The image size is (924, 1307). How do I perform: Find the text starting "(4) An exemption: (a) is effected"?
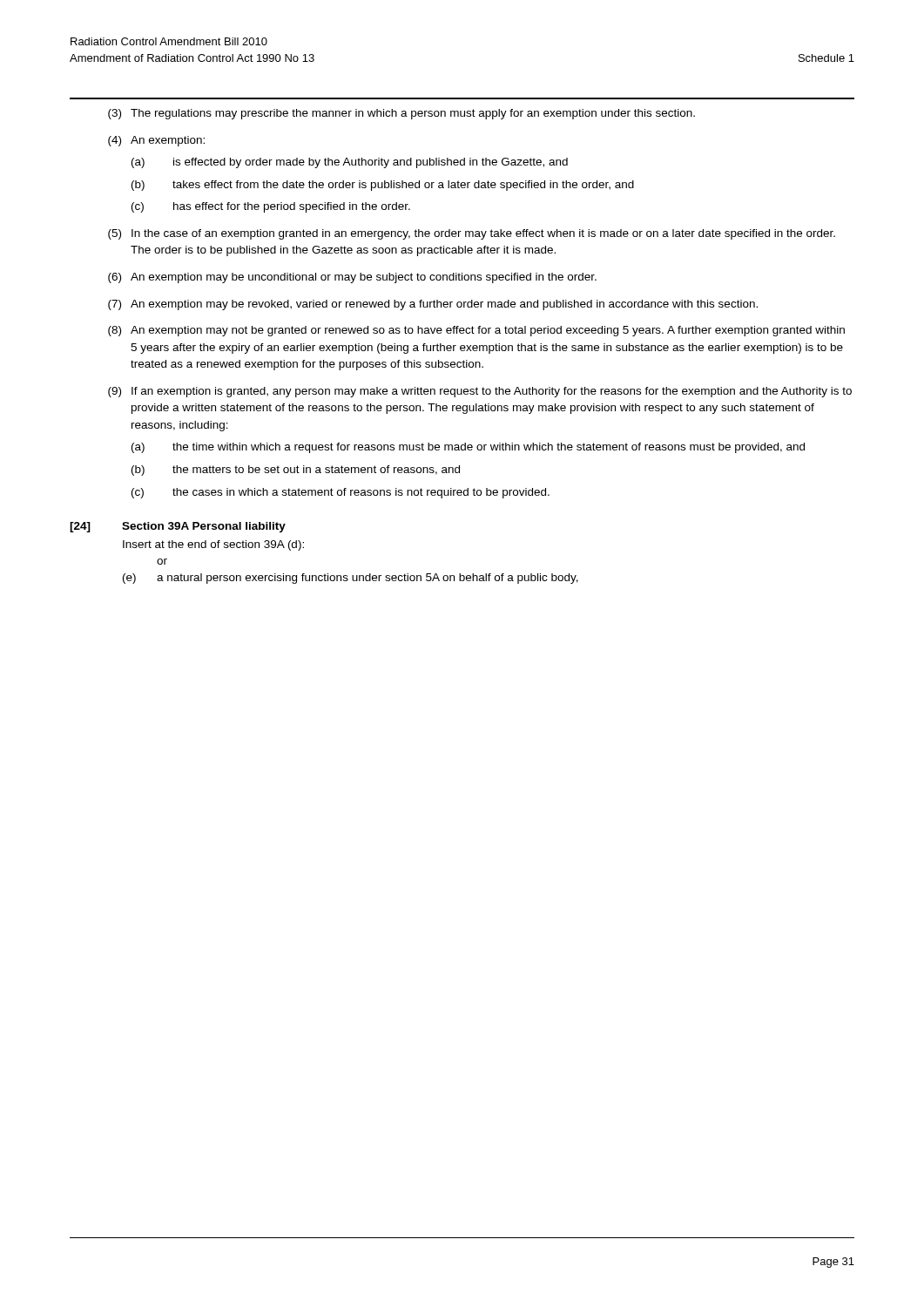click(x=462, y=173)
